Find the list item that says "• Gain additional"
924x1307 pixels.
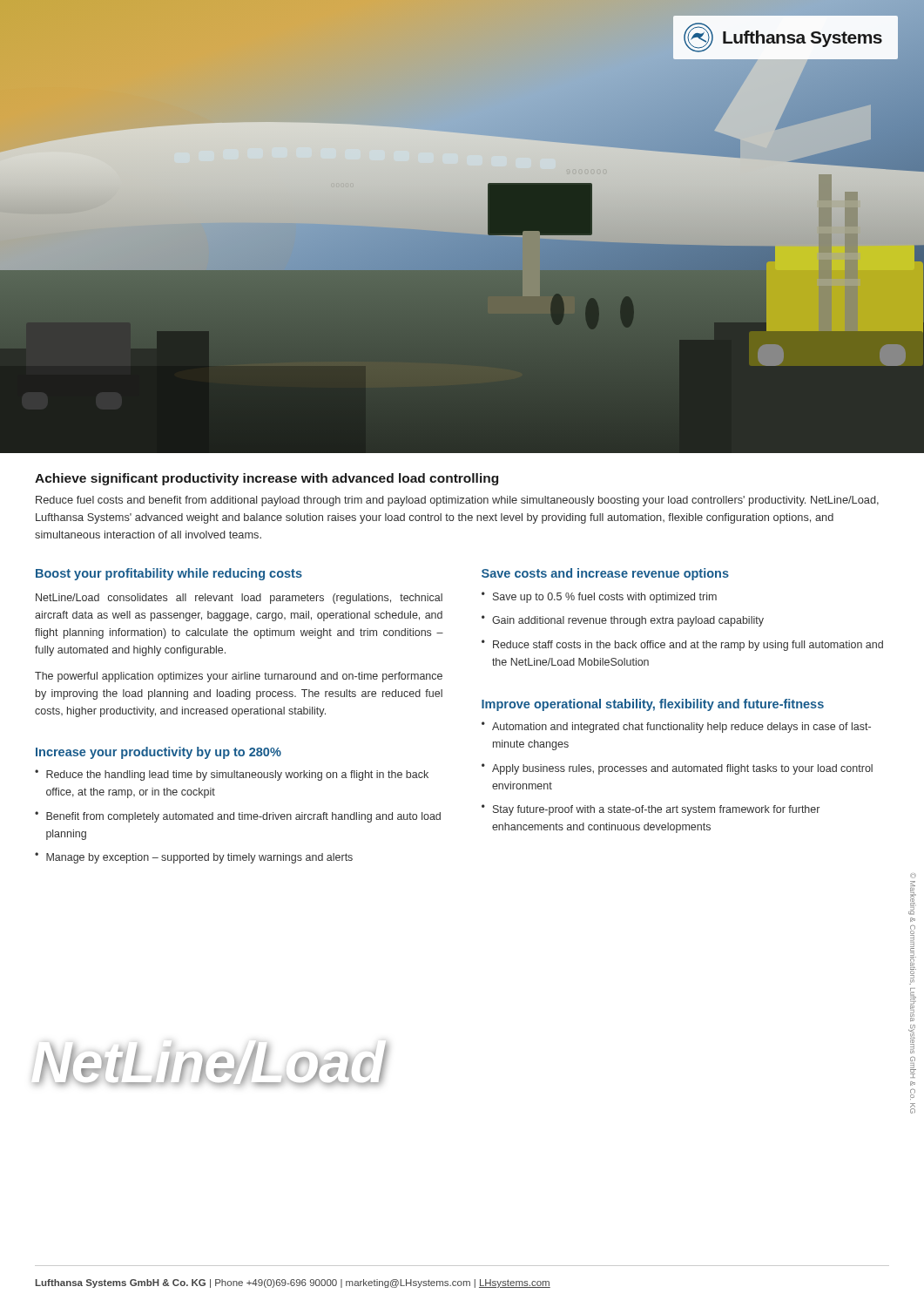[x=622, y=621]
